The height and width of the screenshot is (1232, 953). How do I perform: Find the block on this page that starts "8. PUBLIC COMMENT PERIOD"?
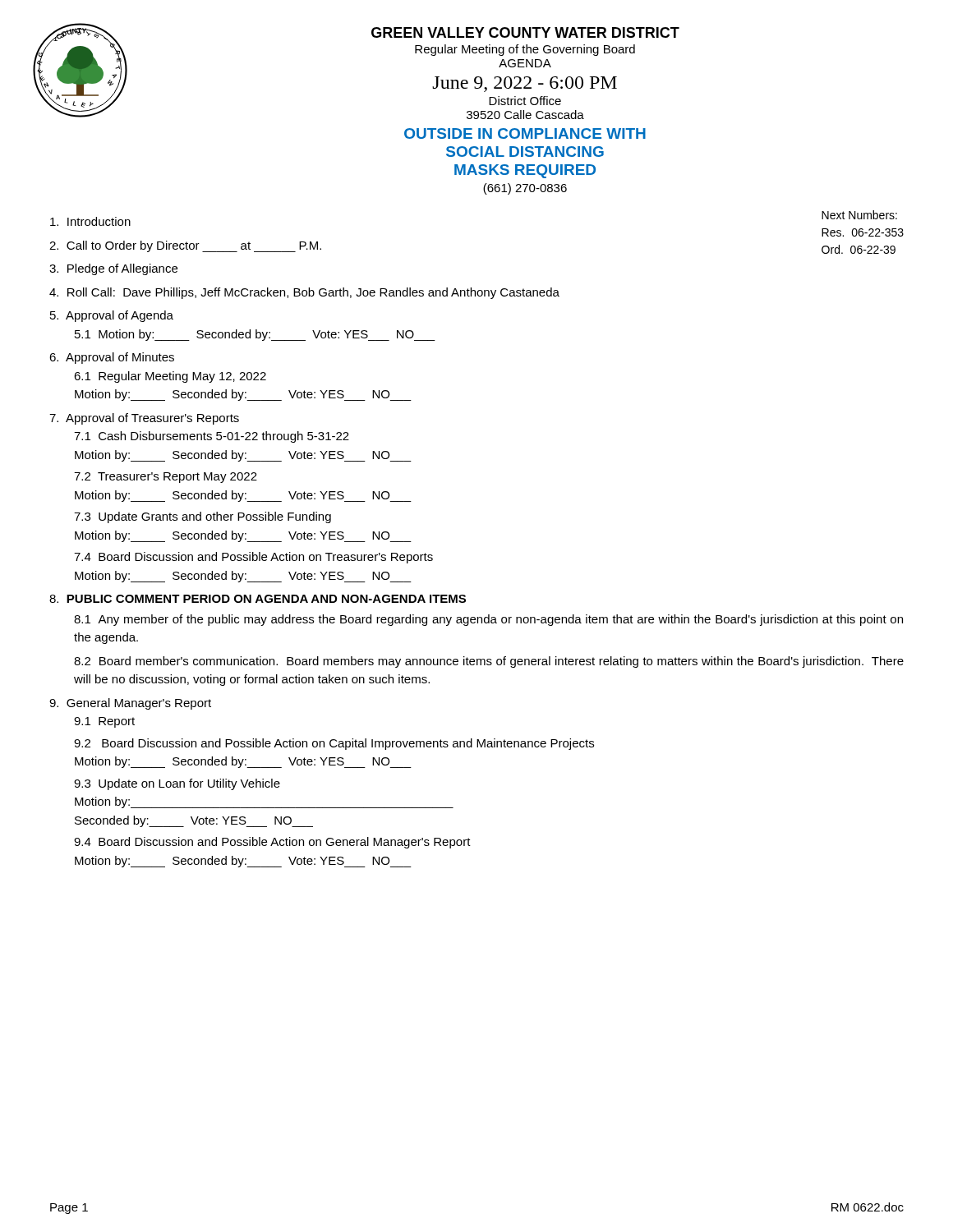(258, 599)
